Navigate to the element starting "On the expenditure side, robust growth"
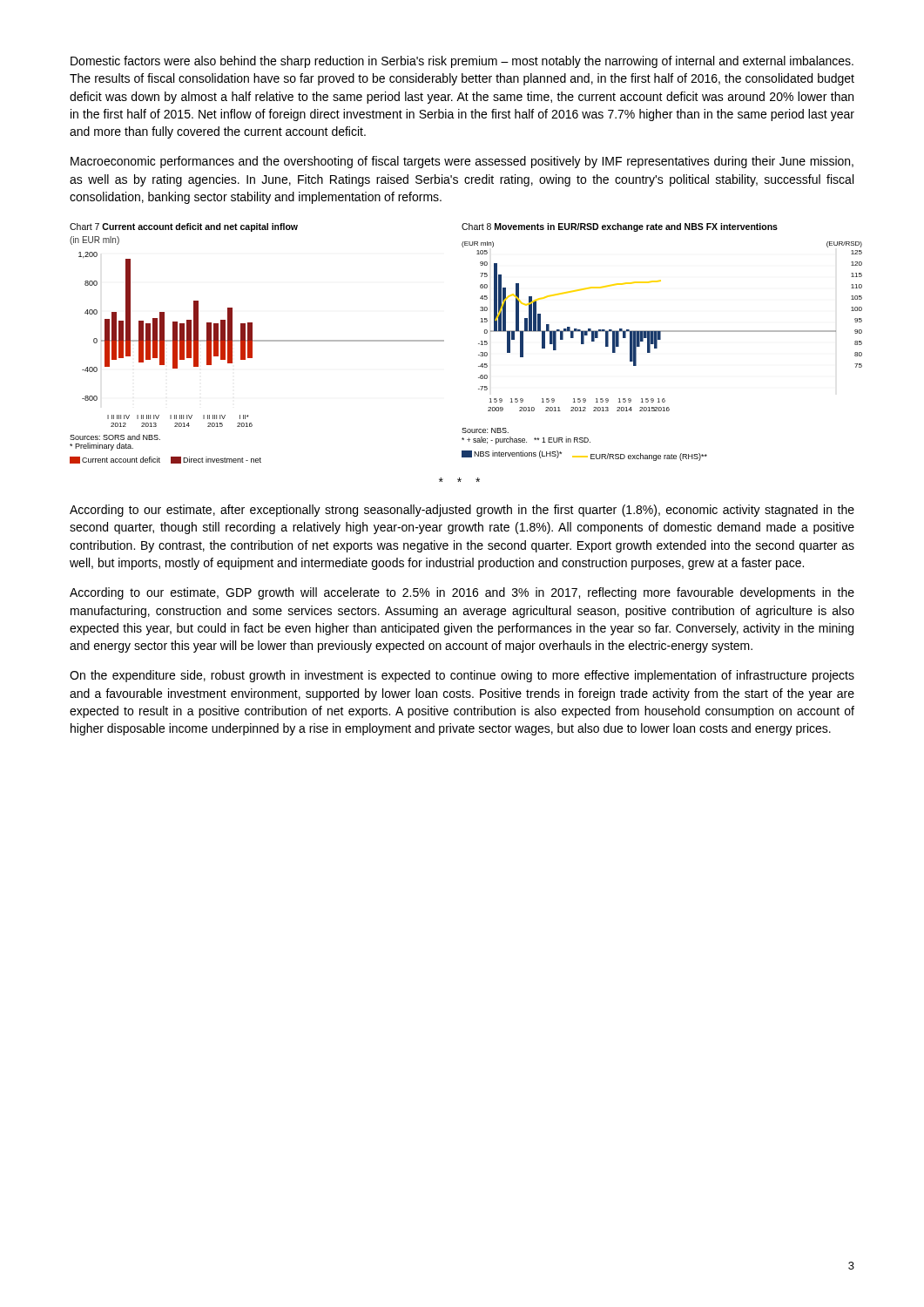Viewport: 924px width, 1307px height. (x=462, y=702)
